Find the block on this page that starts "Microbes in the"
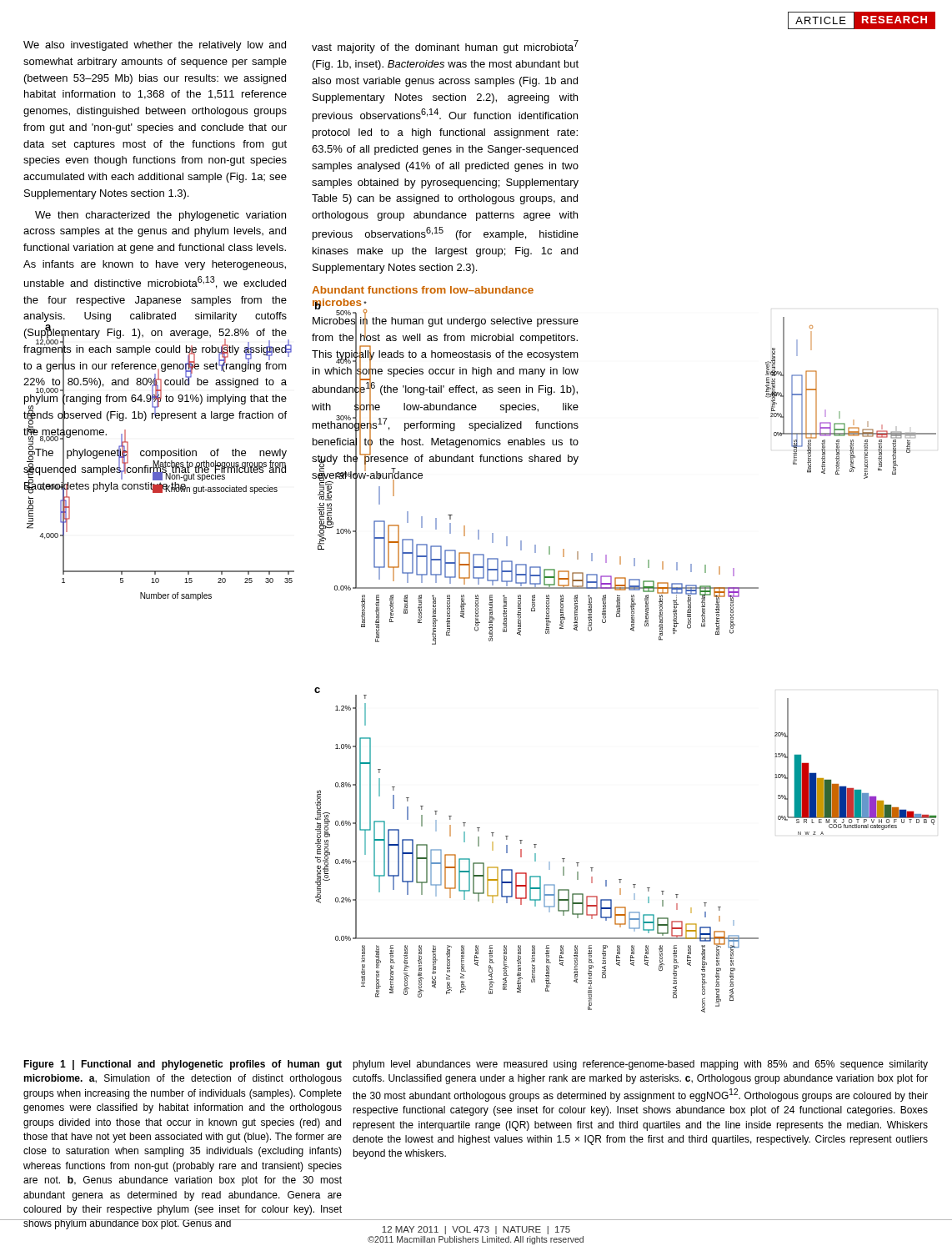This screenshot has height=1251, width=952. [x=445, y=398]
